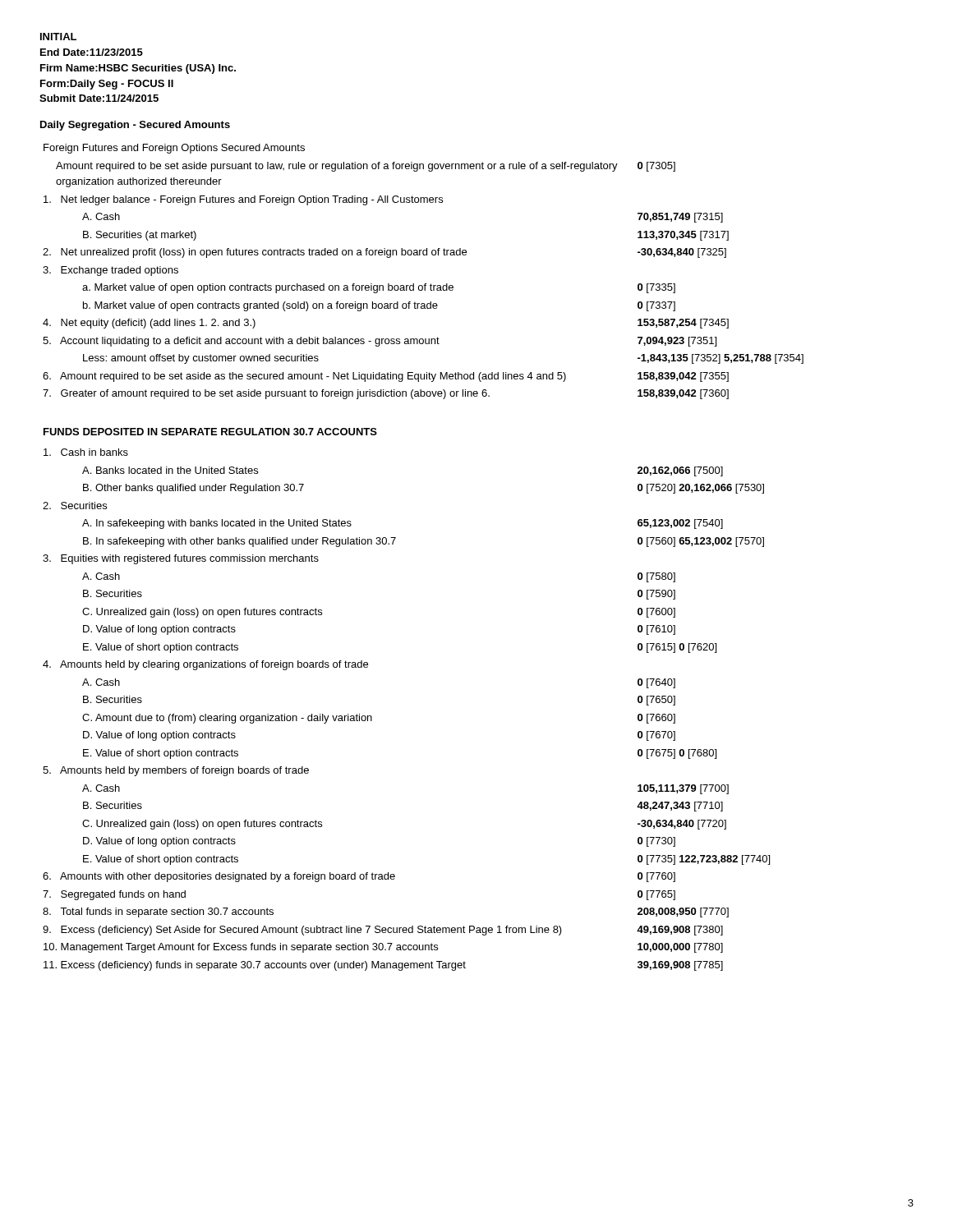Select the list item that says "7. Segregated funds on"

pos(115,894)
